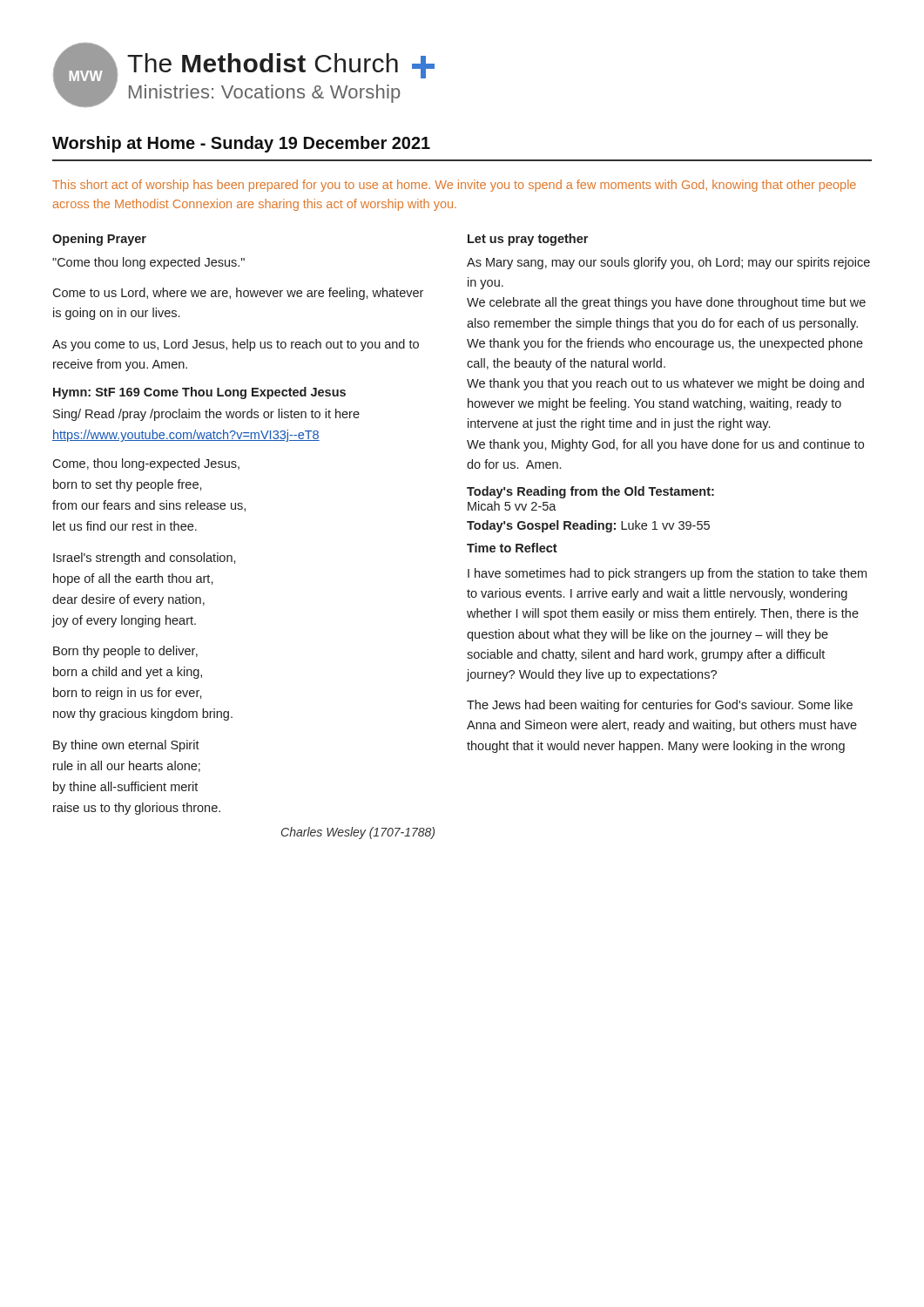Find the text block starting "As Mary sang, may"
The height and width of the screenshot is (1307, 924).
[669, 363]
